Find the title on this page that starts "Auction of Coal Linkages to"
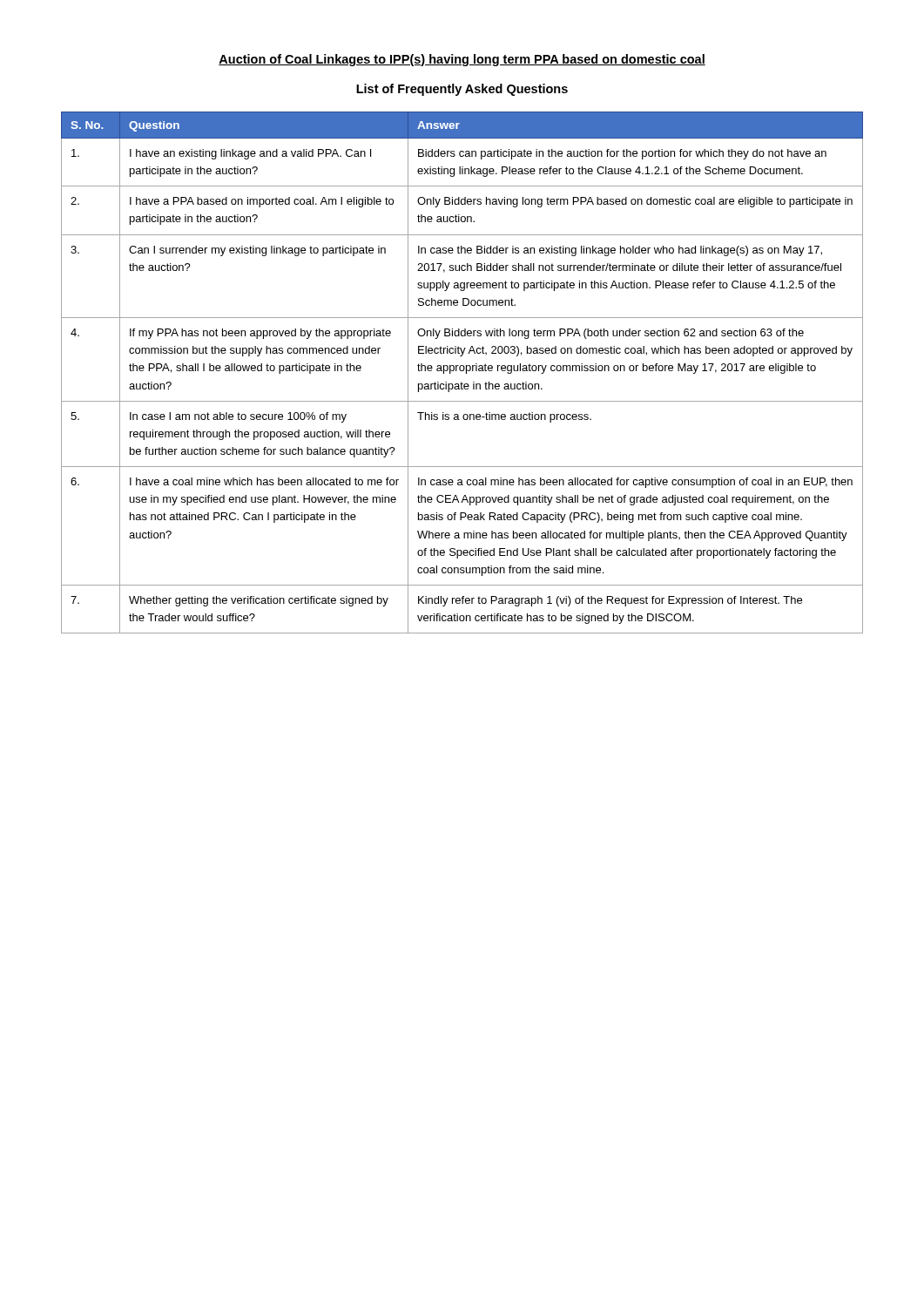This screenshot has width=924, height=1307. point(462,59)
